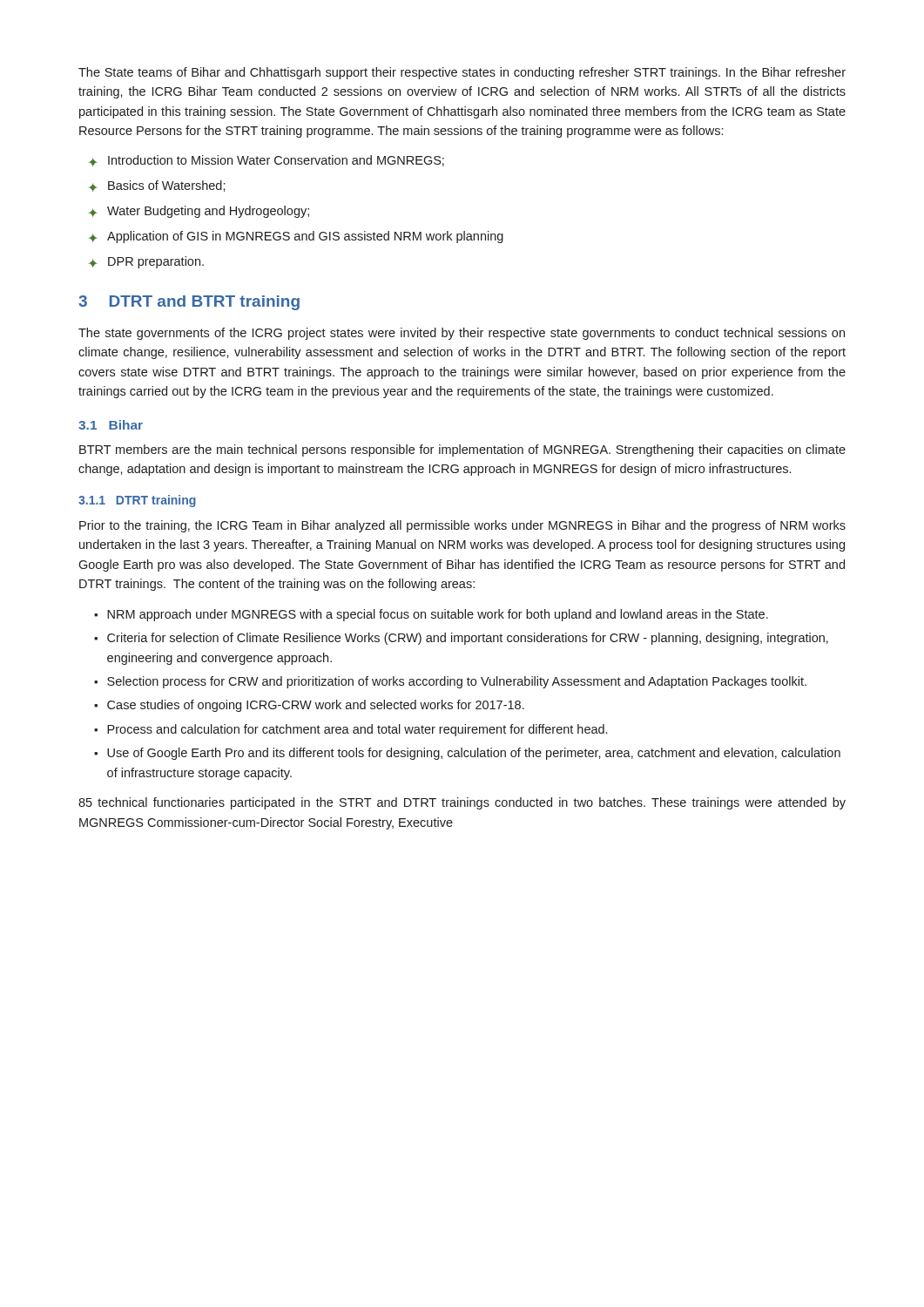Locate the text "✦Basics of Watershed;"
This screenshot has height=1307, width=924.
[157, 188]
